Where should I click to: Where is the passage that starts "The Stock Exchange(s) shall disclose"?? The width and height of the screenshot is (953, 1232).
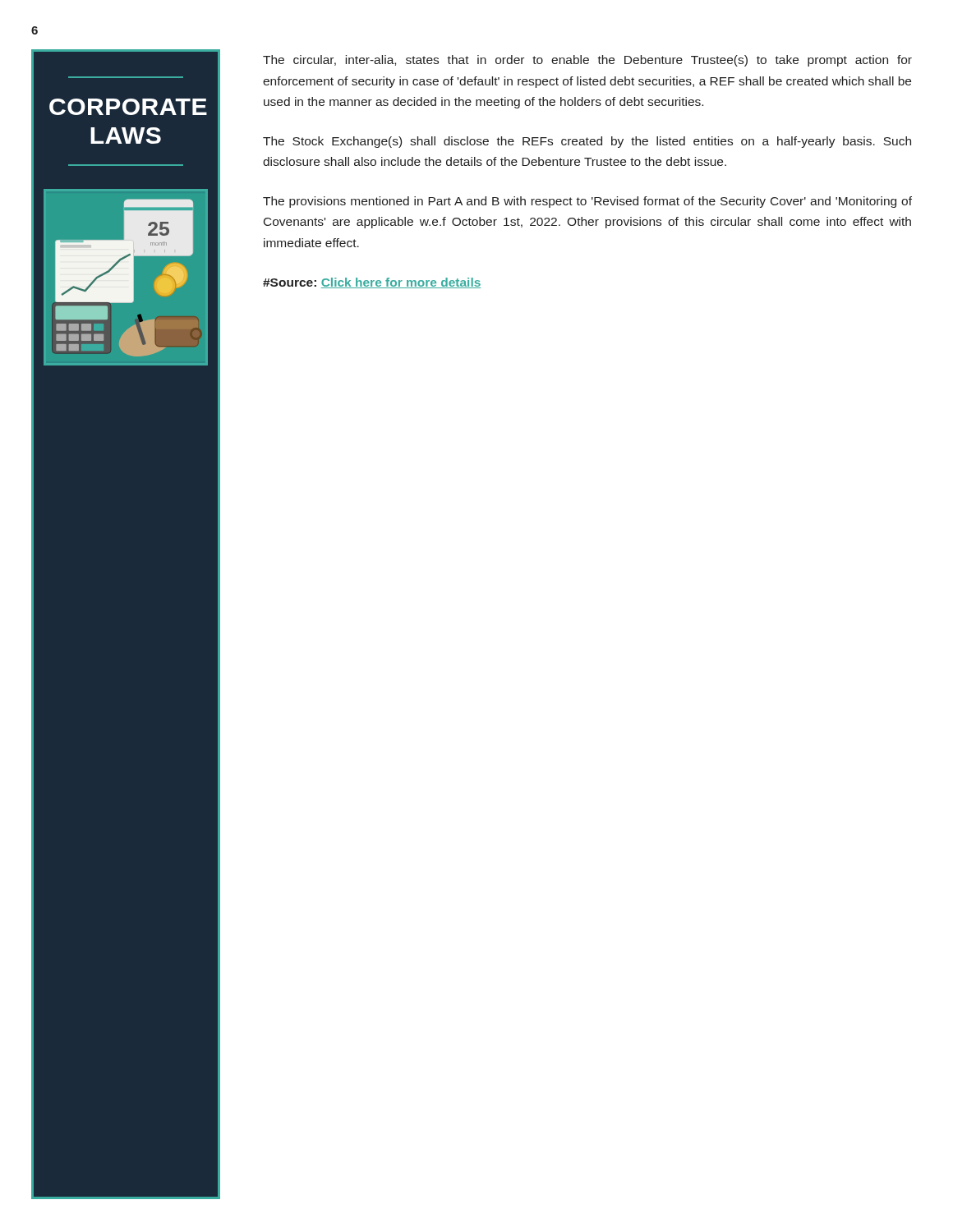pyautogui.click(x=587, y=151)
